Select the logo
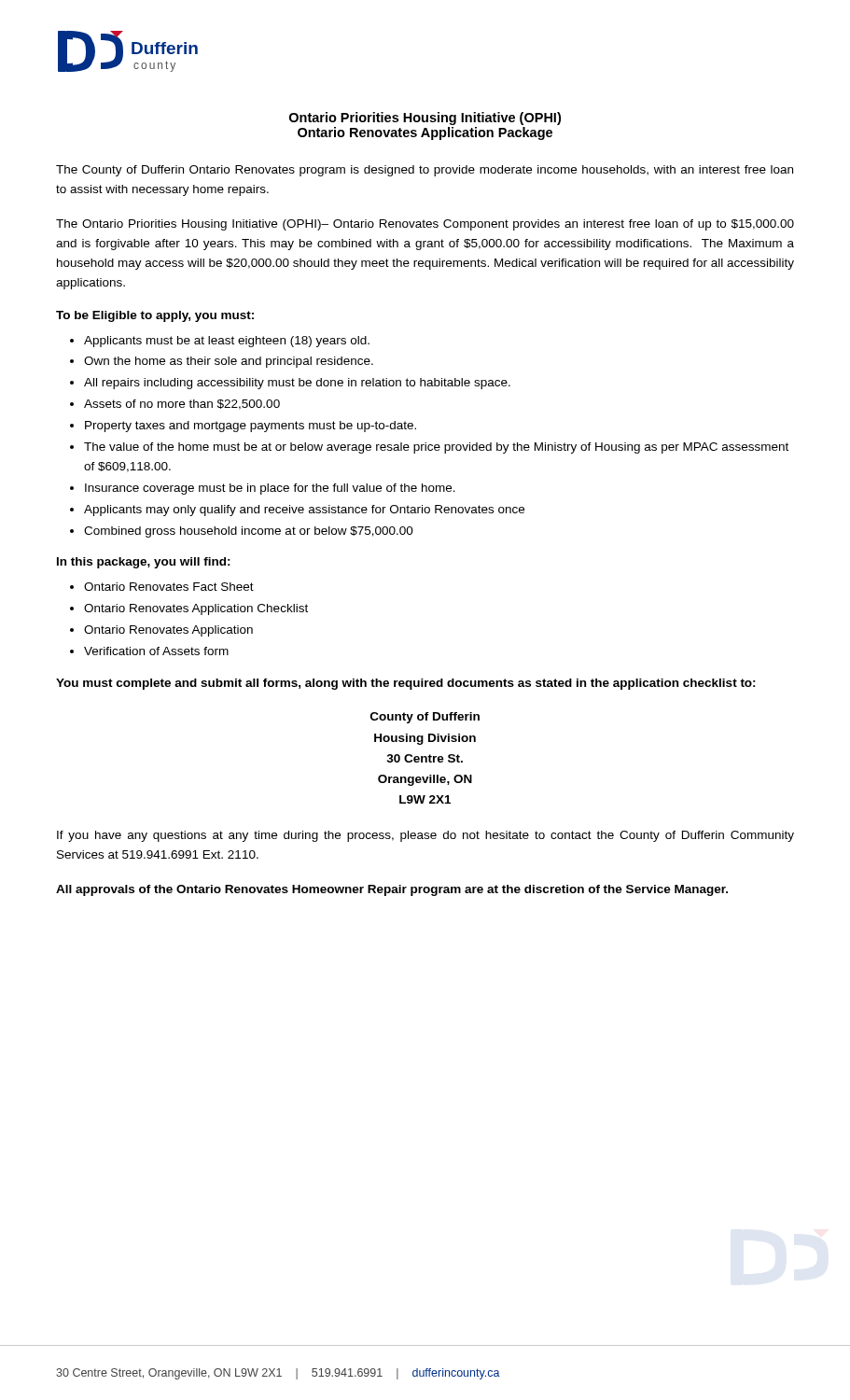 425,61
